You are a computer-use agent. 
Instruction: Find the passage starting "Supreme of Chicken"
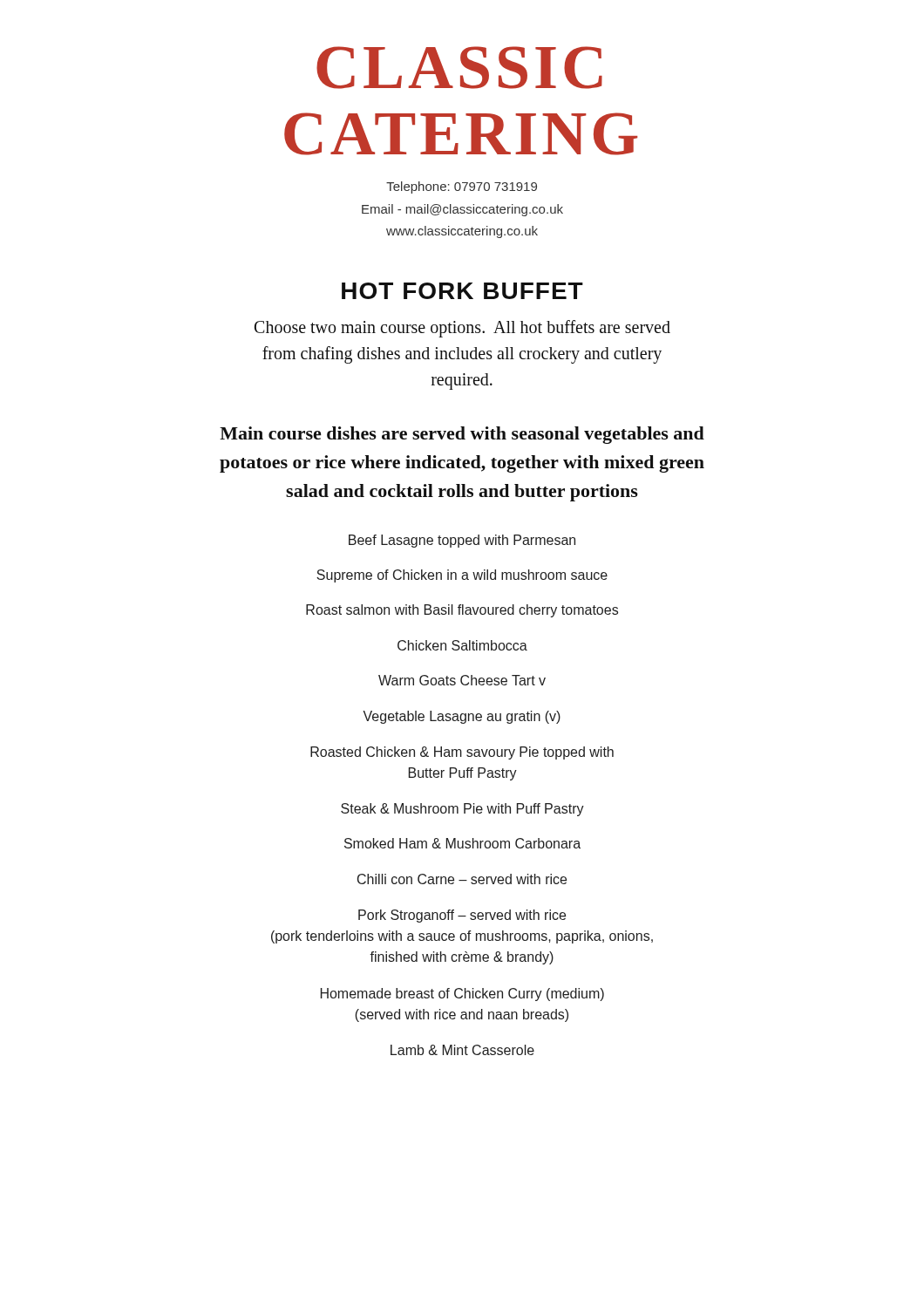click(462, 575)
